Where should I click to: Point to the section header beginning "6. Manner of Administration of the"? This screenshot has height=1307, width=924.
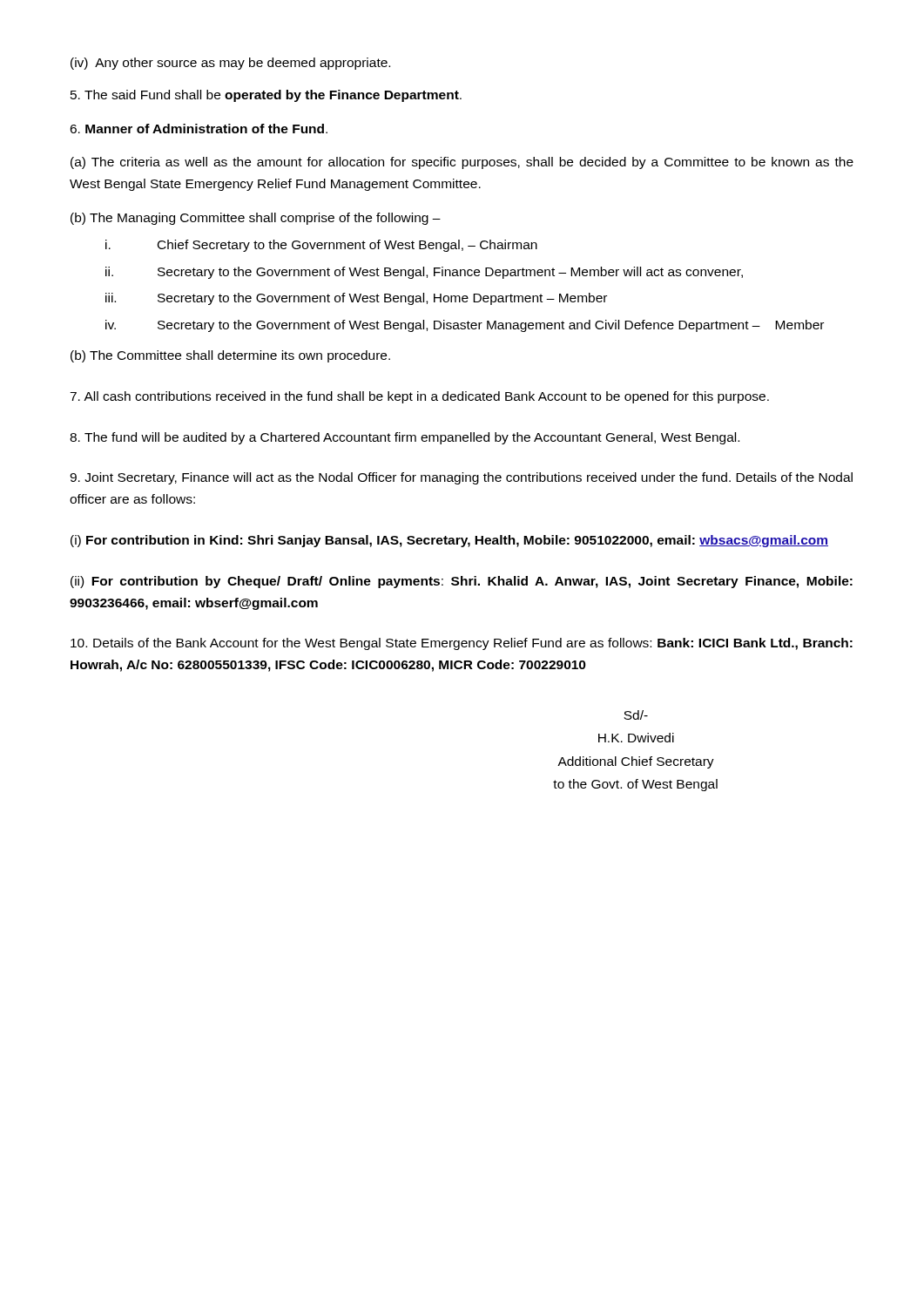(199, 128)
